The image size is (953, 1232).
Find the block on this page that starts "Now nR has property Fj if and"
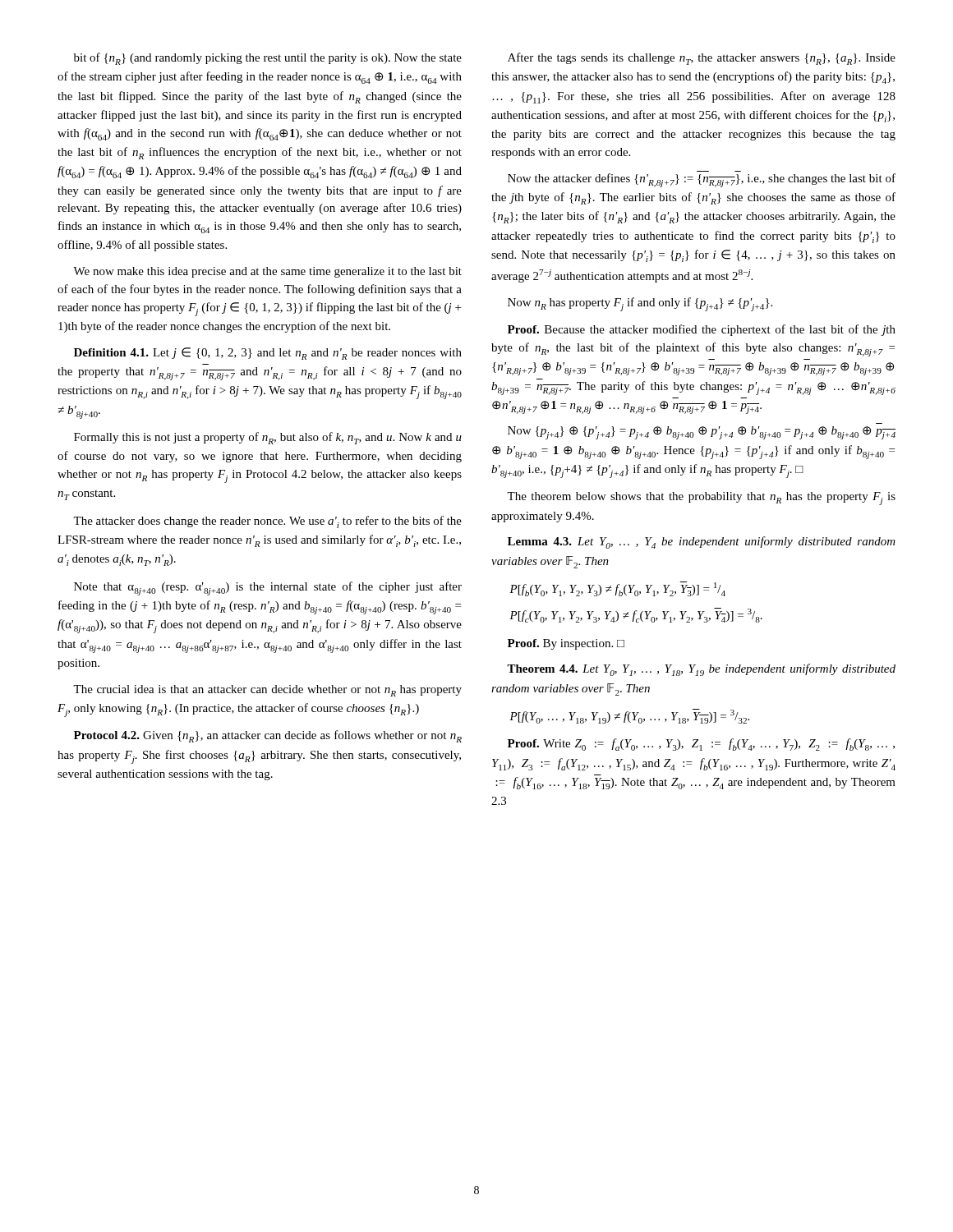point(693,304)
